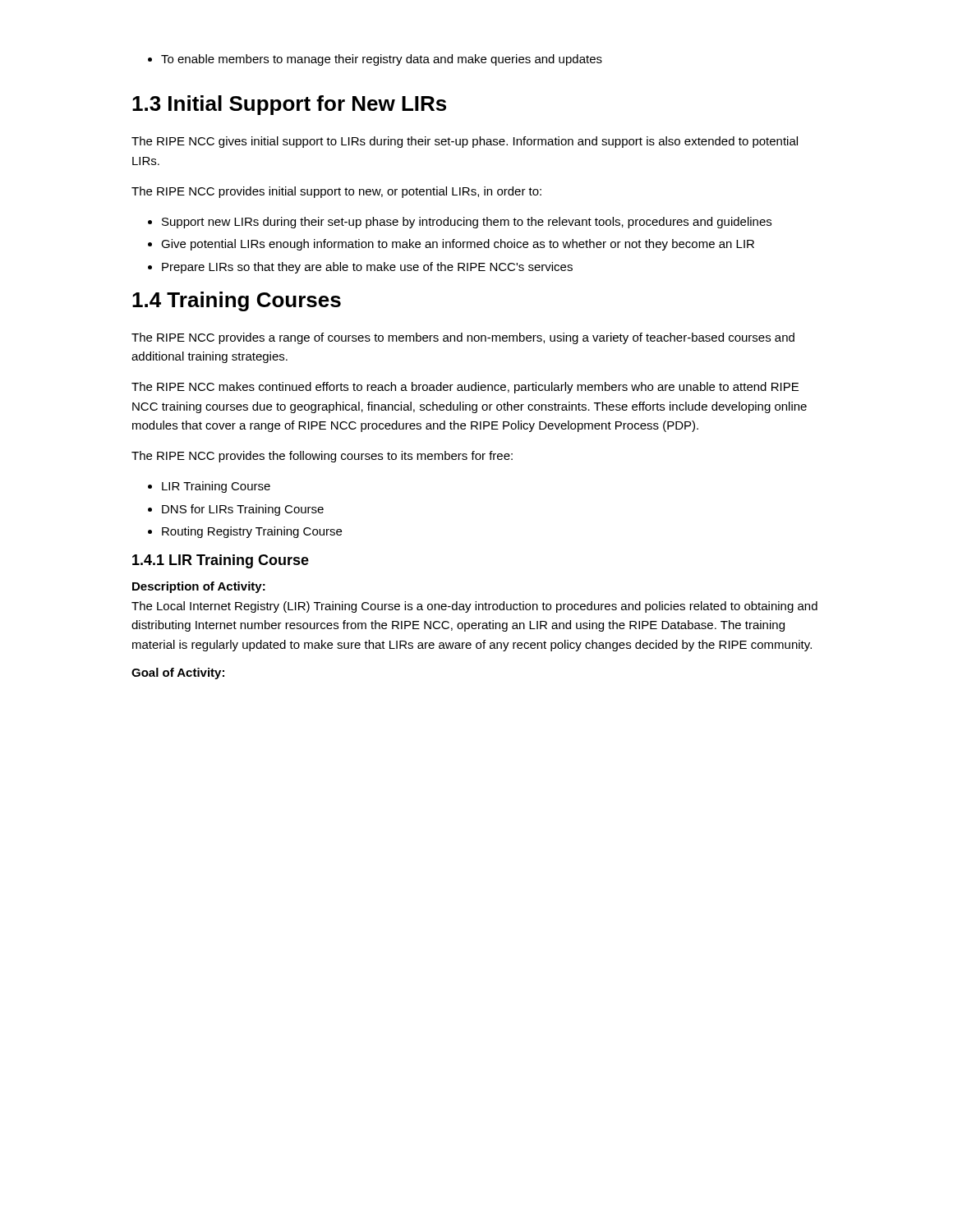Select the list item with the text "To enable members to manage their registry"
The height and width of the screenshot is (1232, 953).
tap(476, 59)
